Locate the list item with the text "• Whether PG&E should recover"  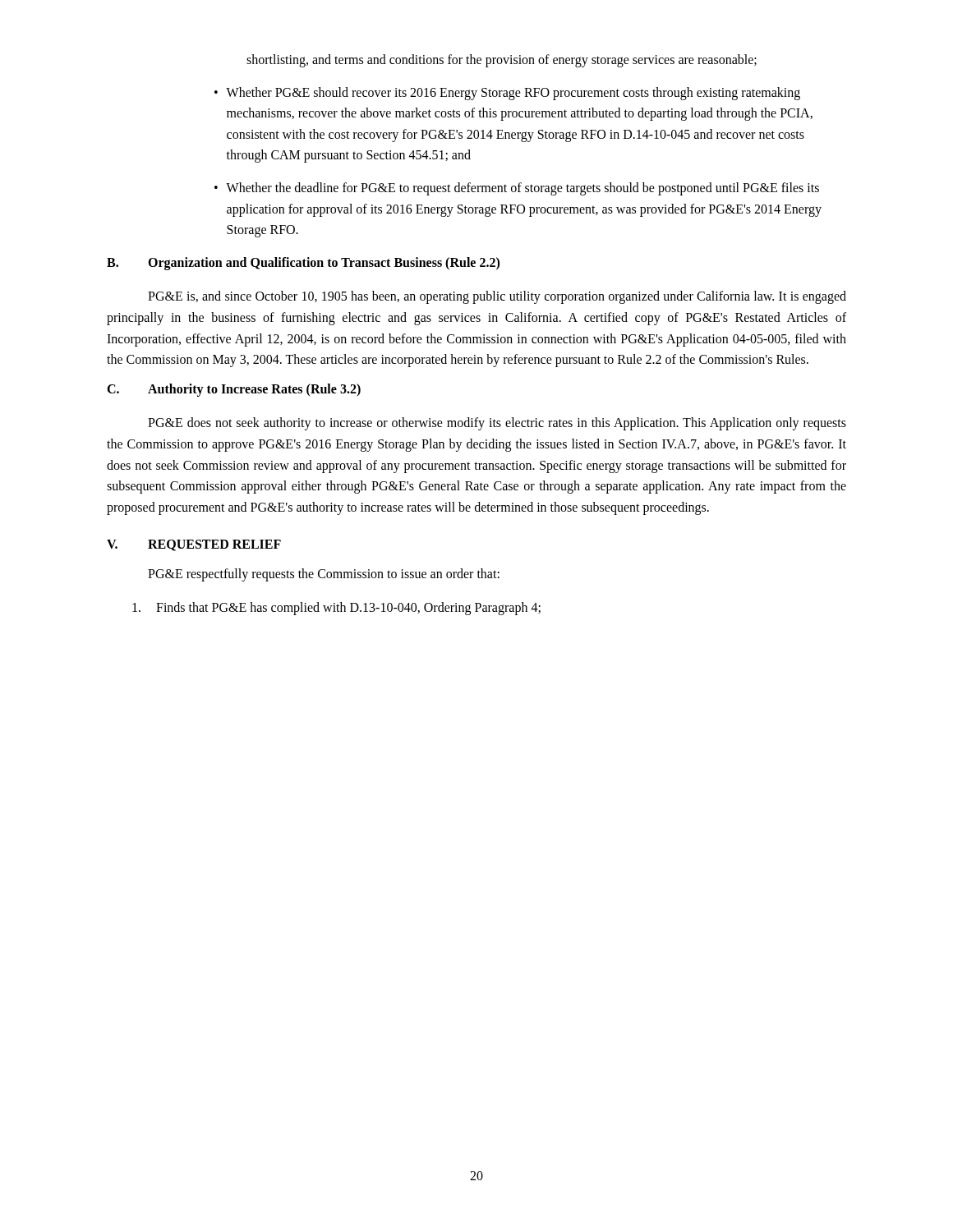[x=530, y=124]
